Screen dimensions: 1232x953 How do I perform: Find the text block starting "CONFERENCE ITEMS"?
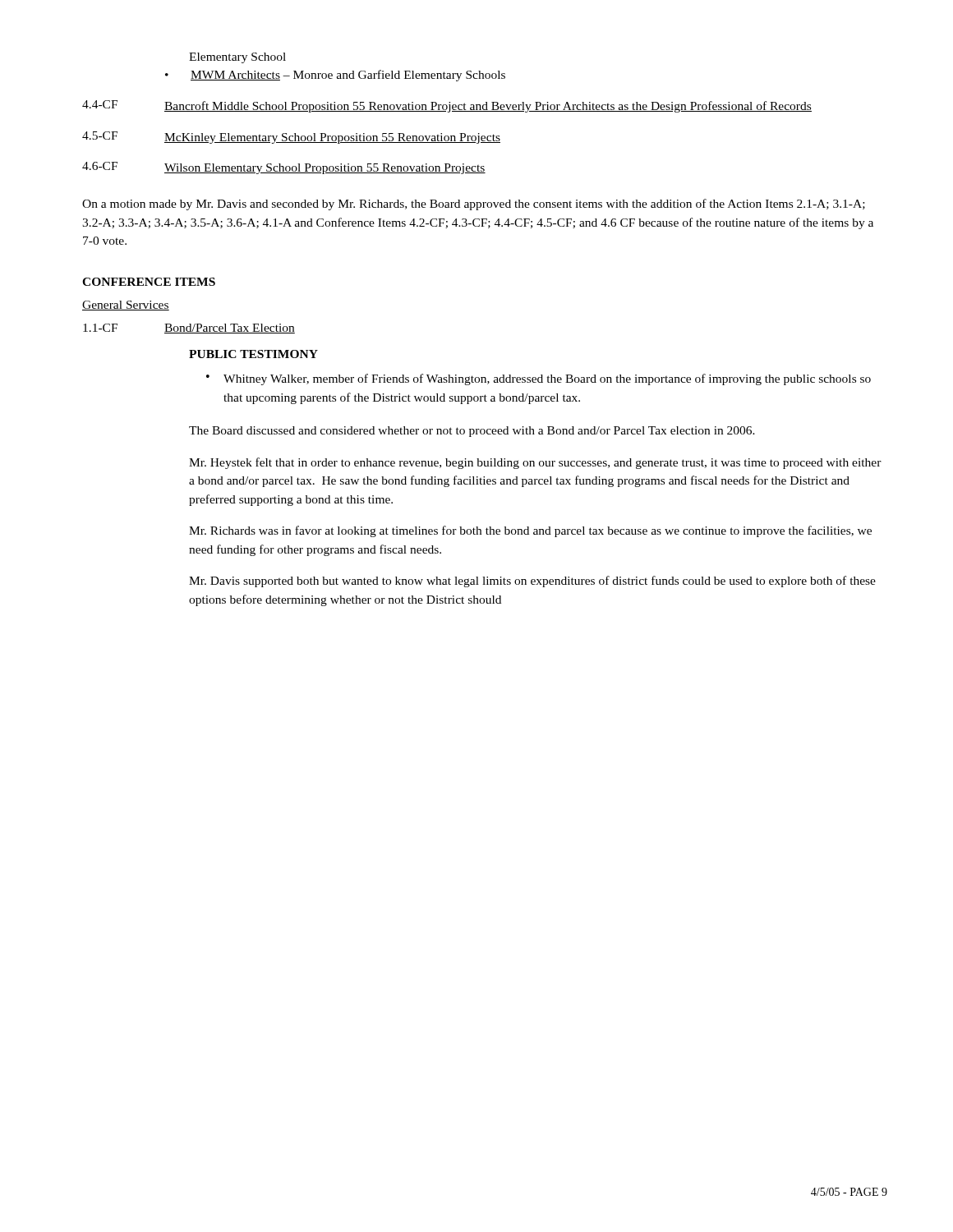point(149,282)
